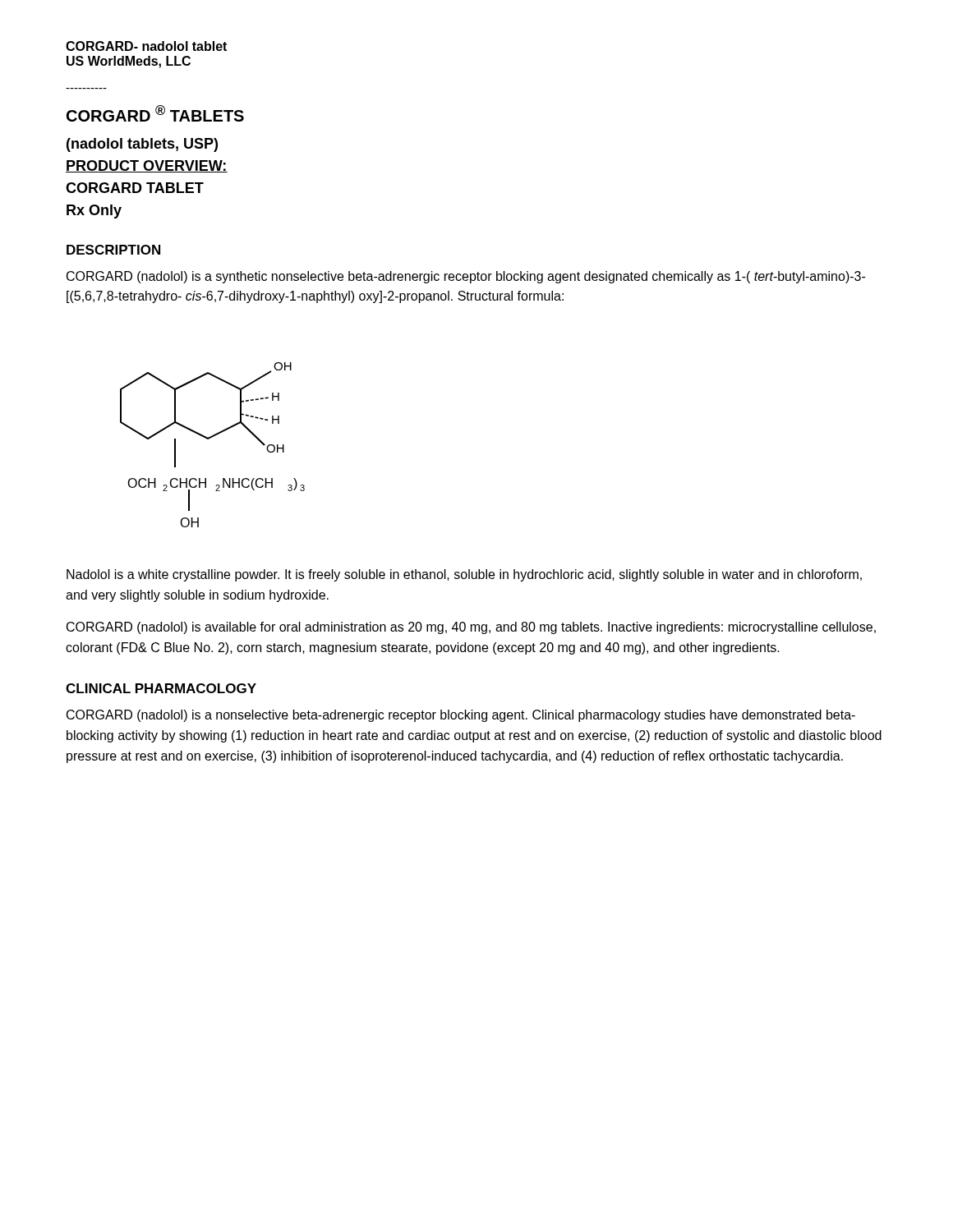Locate the text "(nadolol tablets, USP)"

[x=142, y=143]
